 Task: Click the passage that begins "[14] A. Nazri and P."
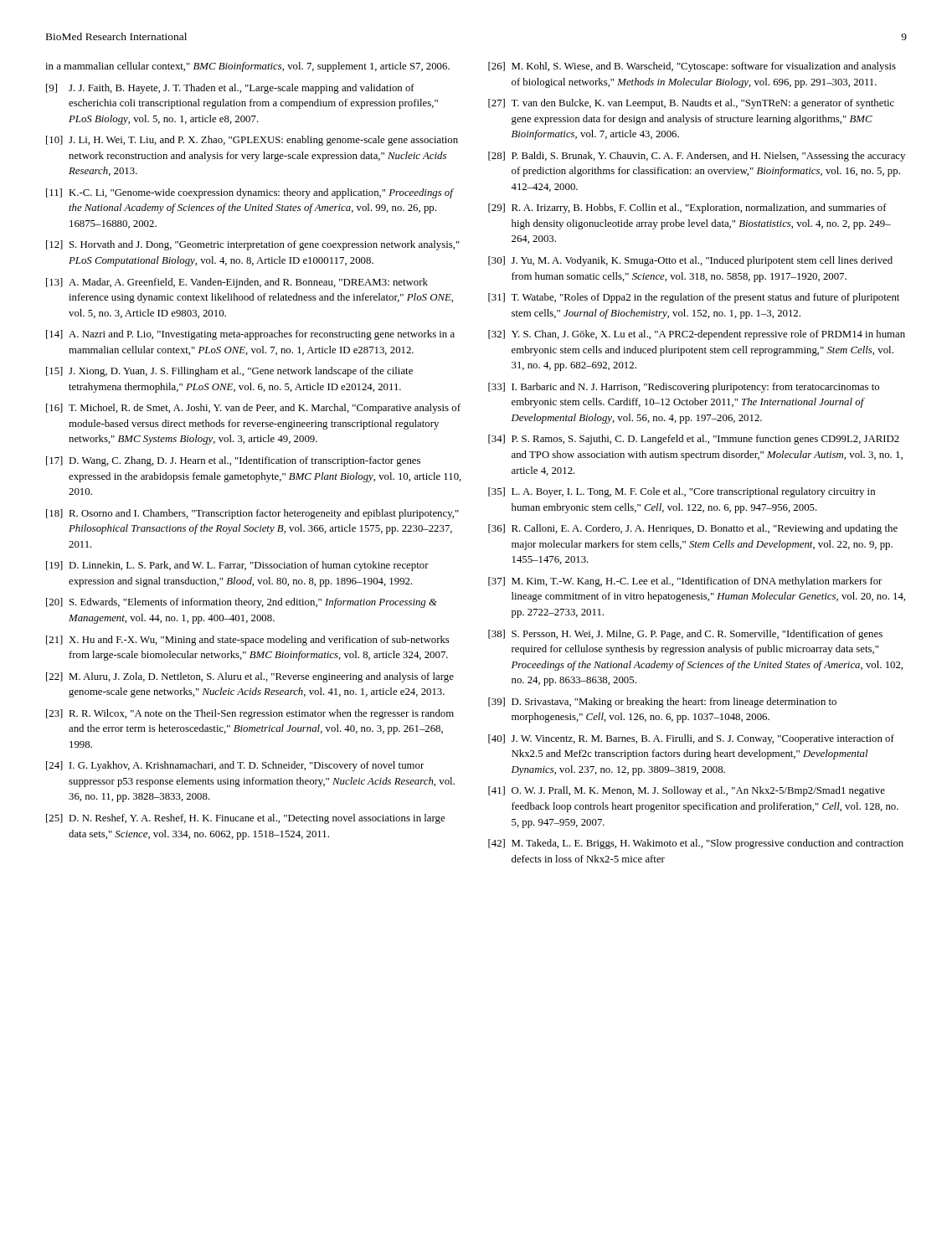tap(255, 342)
